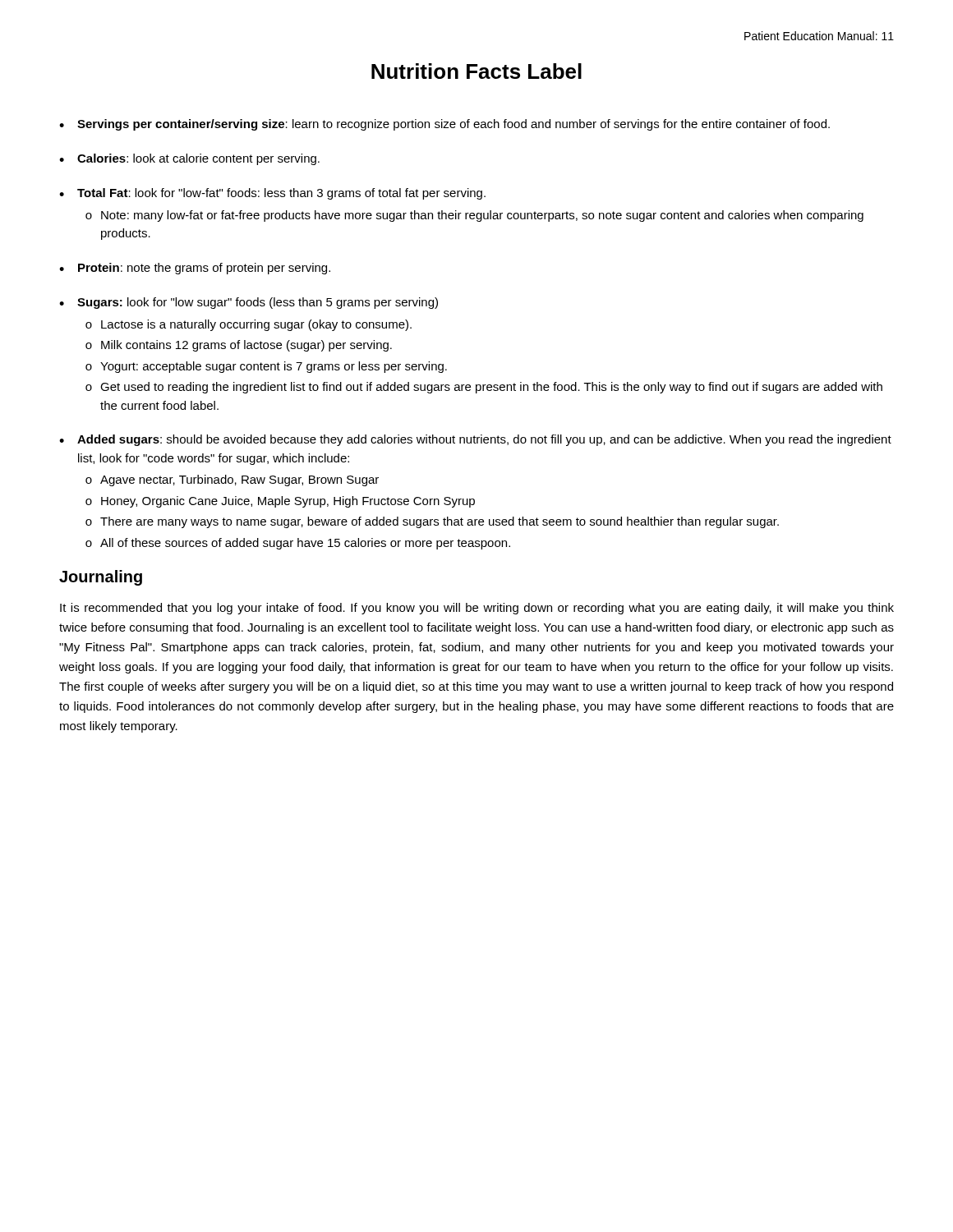Where is the passage that starts "• Added sugars: should be"?
The image size is (953, 1232).
tap(476, 492)
